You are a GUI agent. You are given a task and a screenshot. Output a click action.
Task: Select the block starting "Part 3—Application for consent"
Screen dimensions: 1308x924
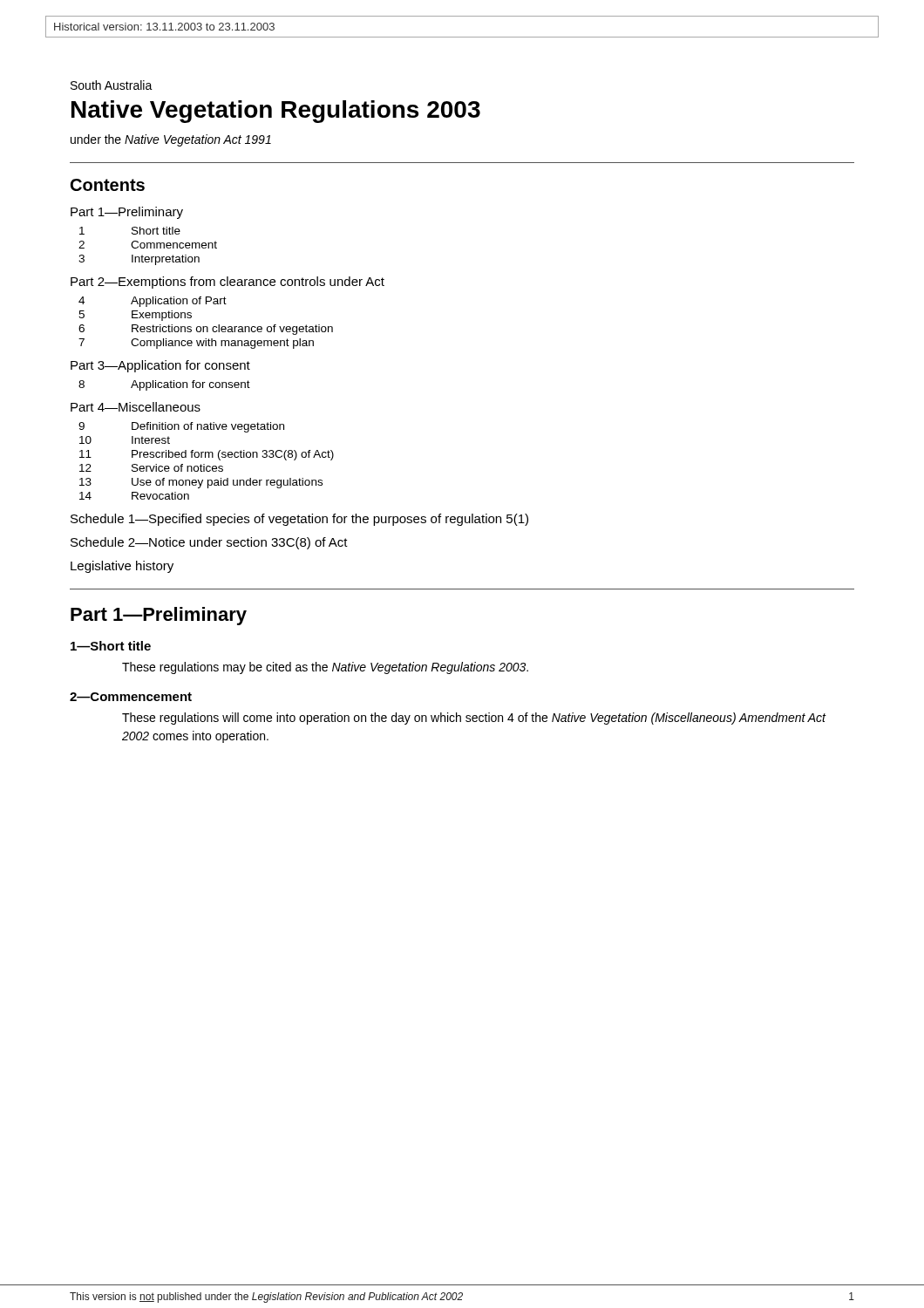point(160,365)
